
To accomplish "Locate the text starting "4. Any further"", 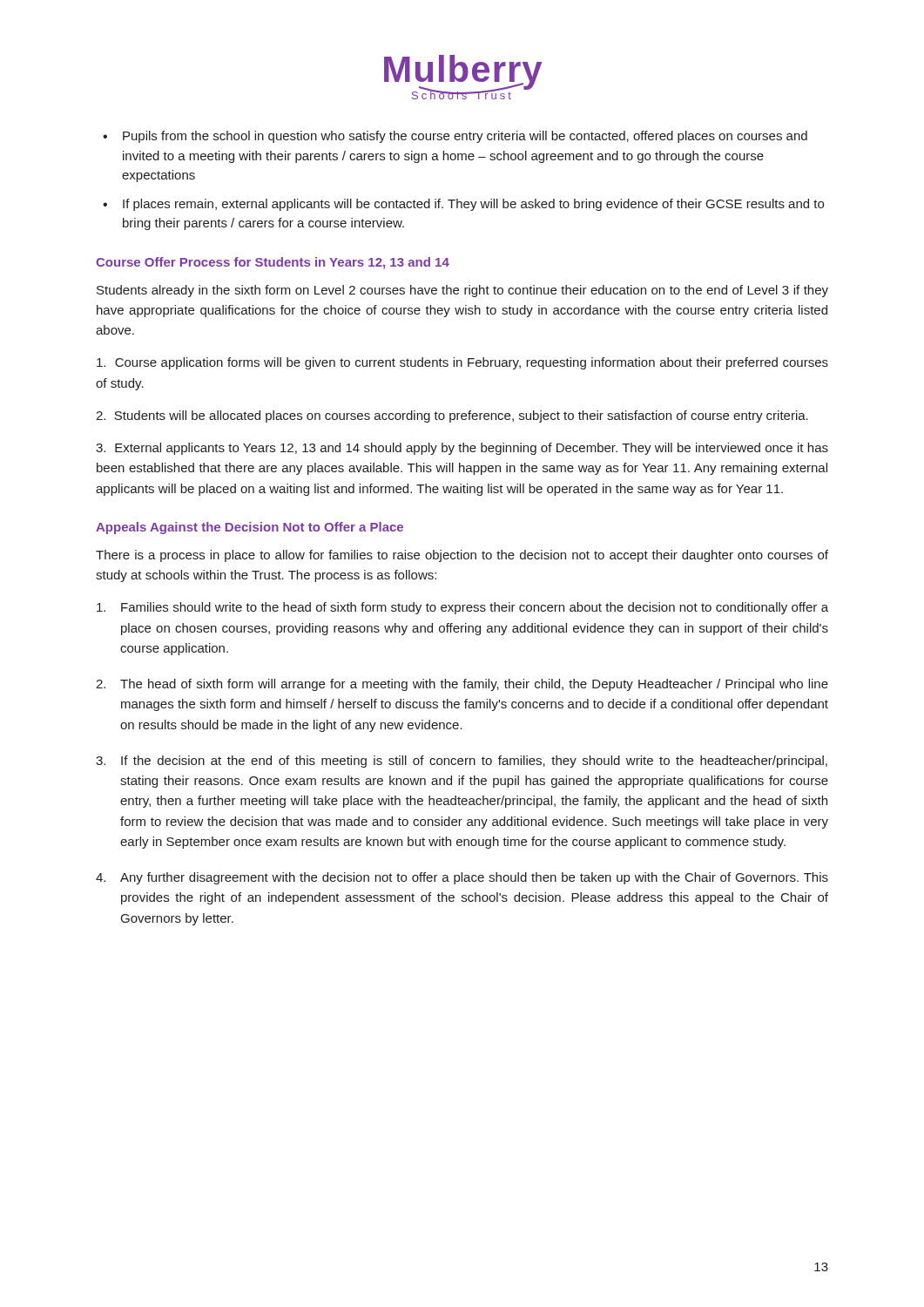I will tap(462, 897).
